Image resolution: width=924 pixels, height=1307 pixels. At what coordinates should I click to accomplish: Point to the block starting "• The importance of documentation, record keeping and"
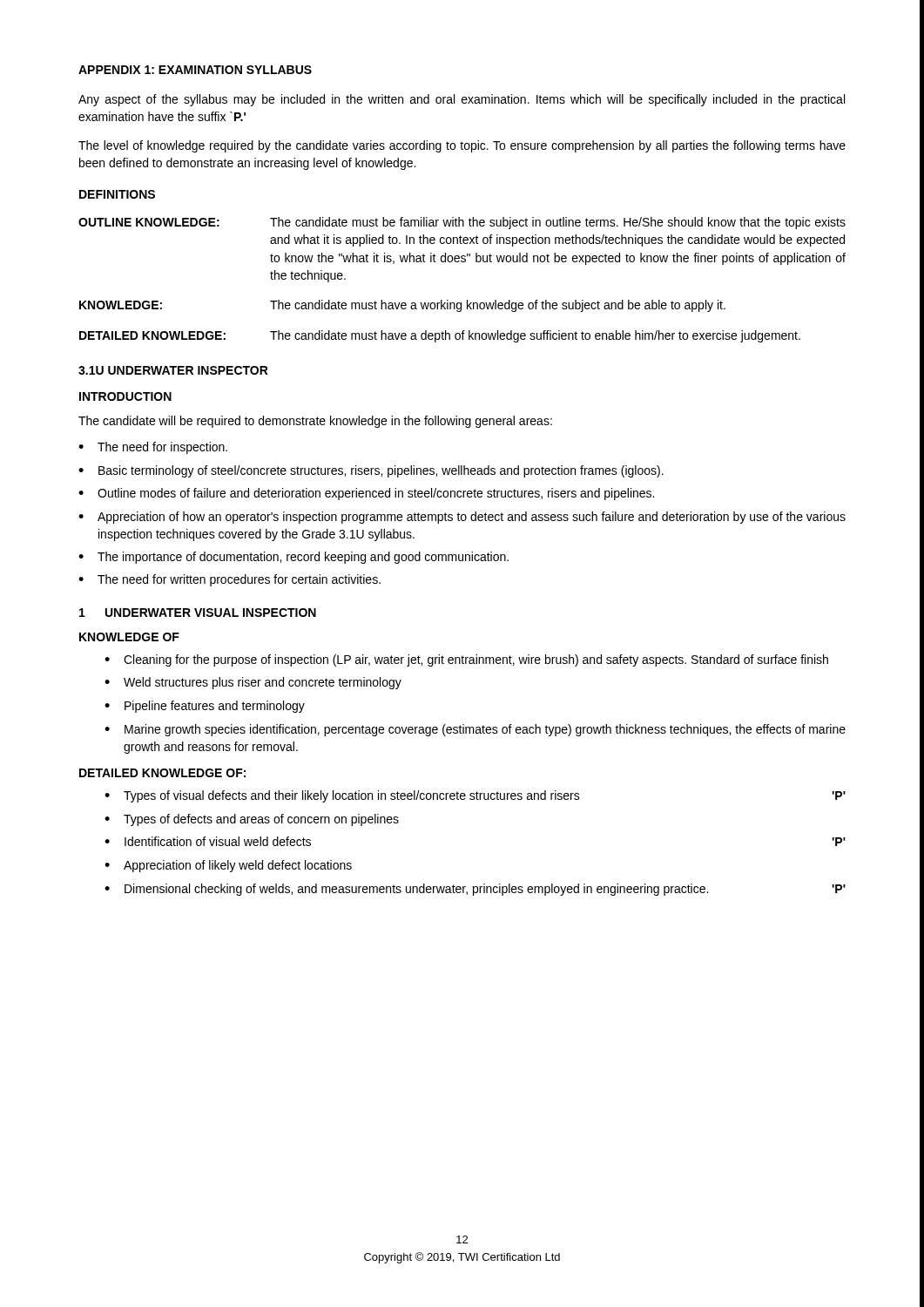pyautogui.click(x=462, y=557)
